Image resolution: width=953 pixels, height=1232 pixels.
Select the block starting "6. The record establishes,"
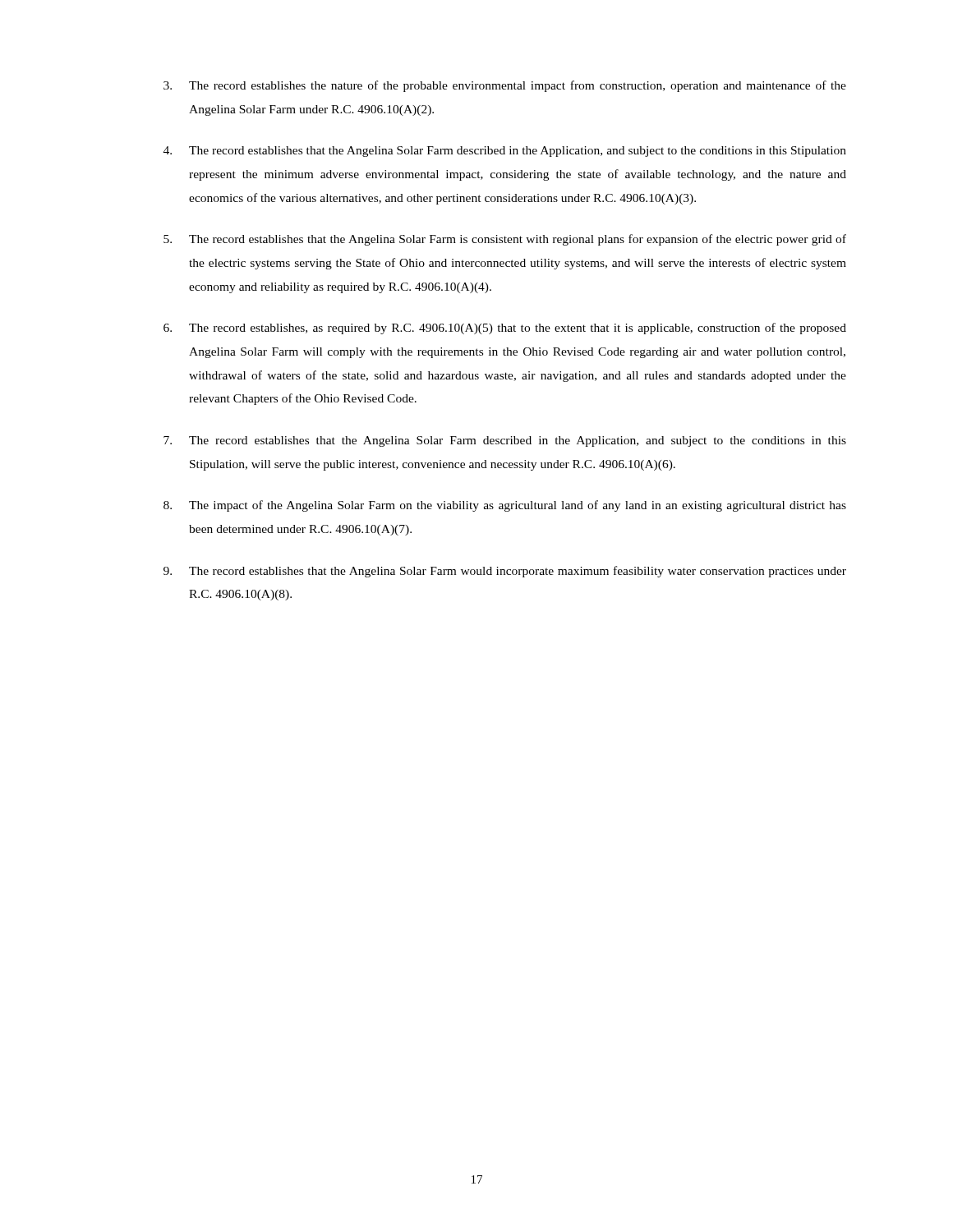point(476,364)
